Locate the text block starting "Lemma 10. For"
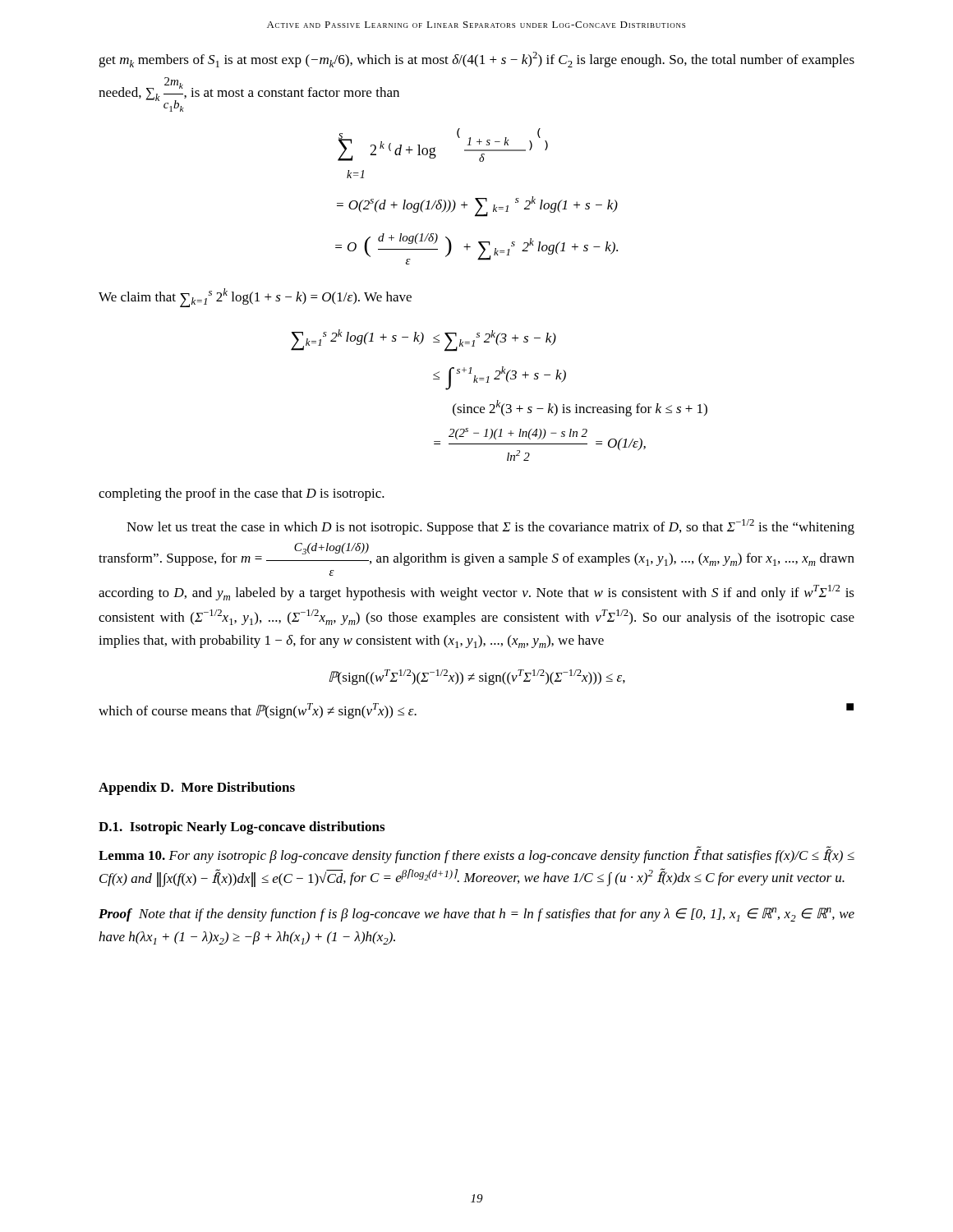The width and height of the screenshot is (953, 1232). coord(476,867)
